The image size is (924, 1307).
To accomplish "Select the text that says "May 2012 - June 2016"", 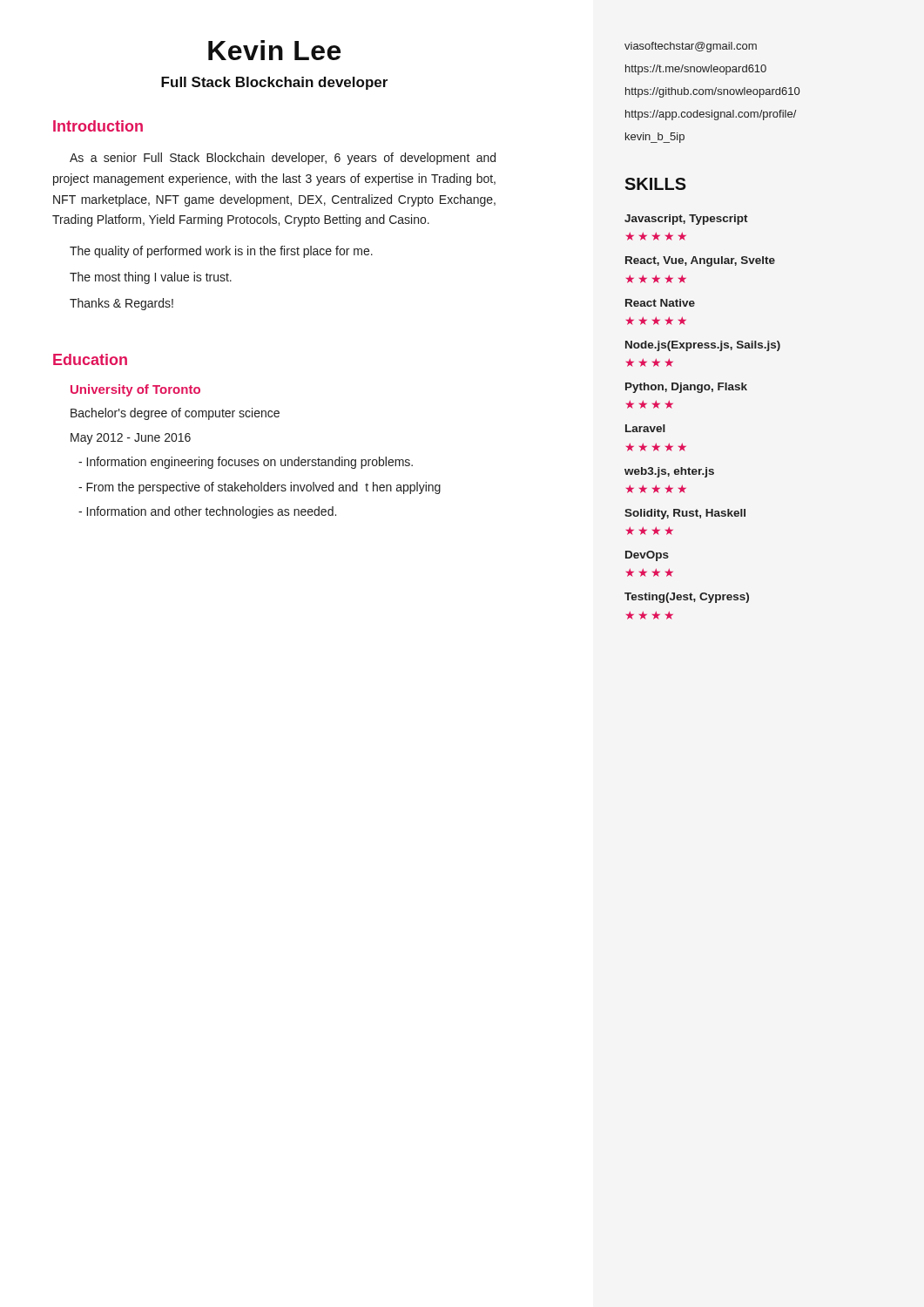I will [x=130, y=437].
